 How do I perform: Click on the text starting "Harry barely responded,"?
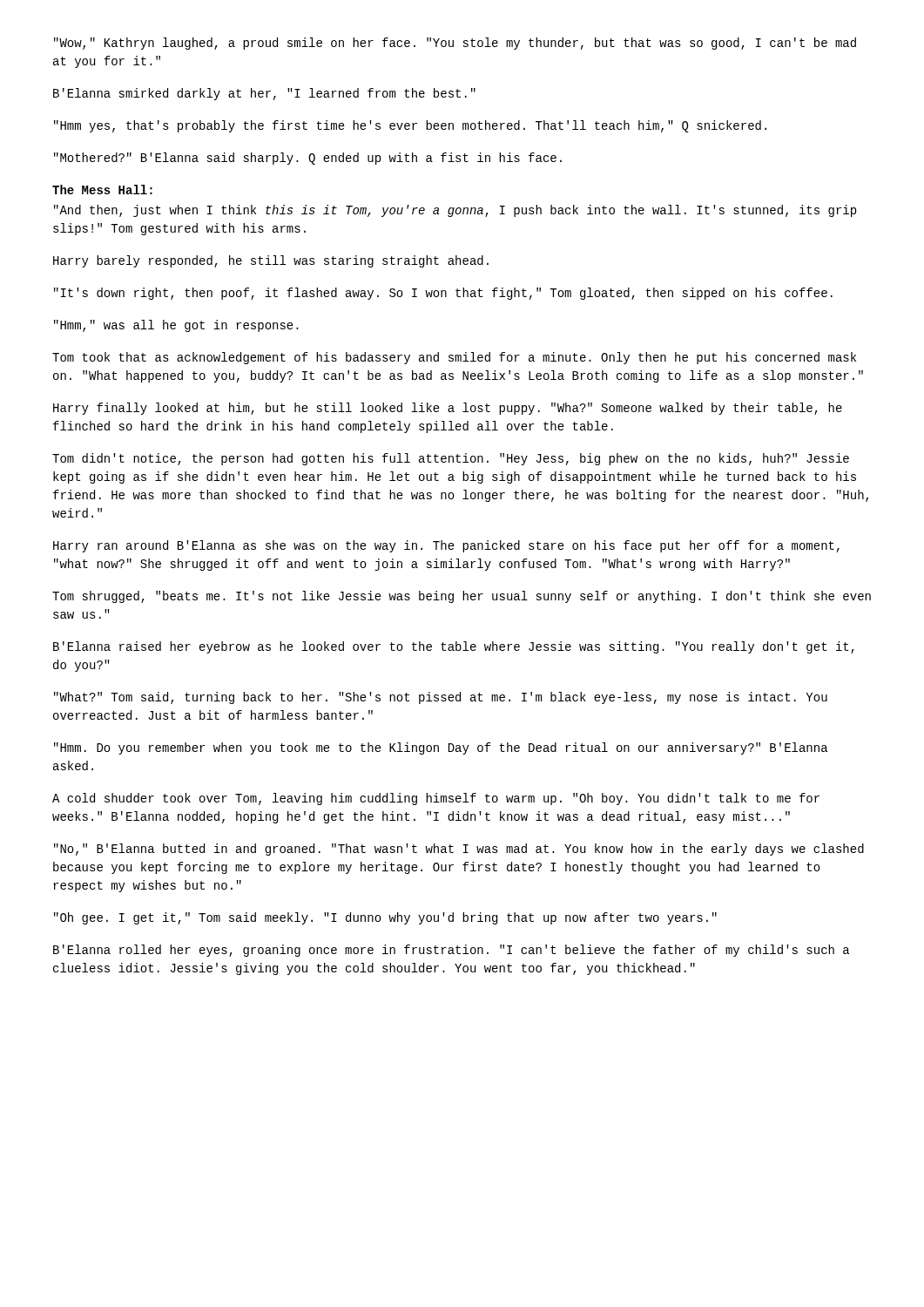tap(272, 261)
